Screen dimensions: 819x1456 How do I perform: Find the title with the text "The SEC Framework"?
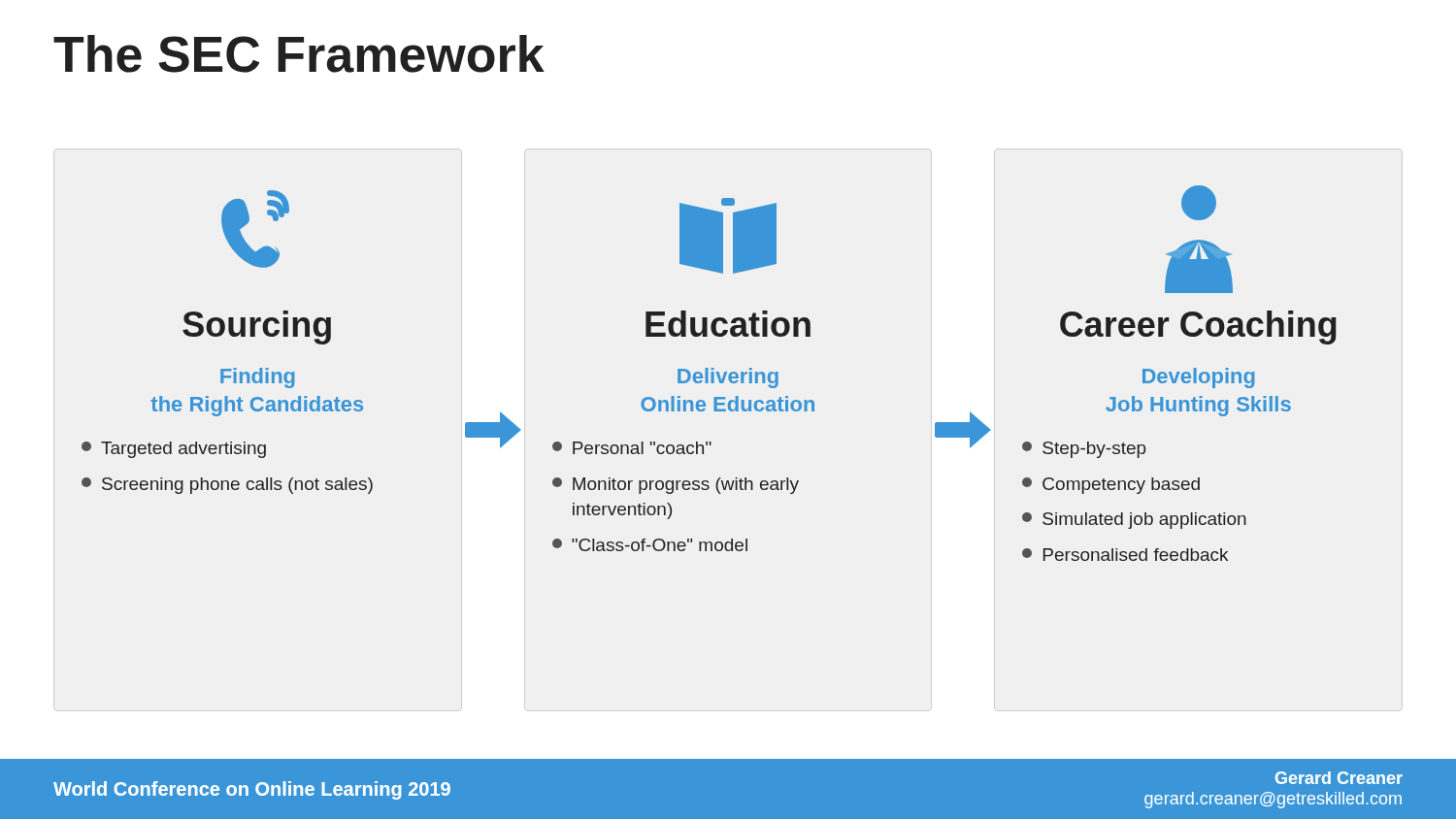pos(299,55)
